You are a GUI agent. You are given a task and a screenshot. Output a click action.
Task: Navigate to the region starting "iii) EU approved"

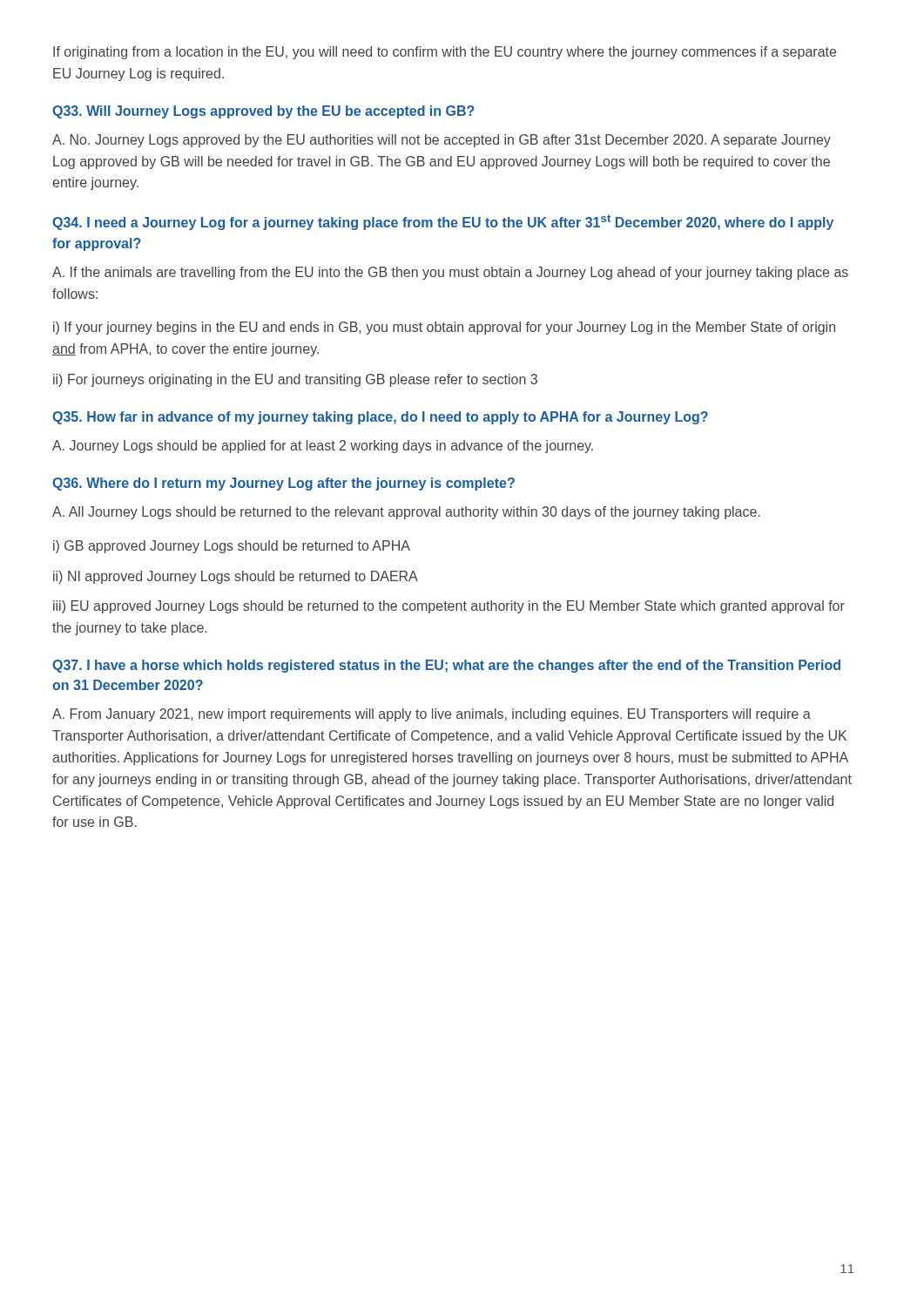(x=448, y=617)
